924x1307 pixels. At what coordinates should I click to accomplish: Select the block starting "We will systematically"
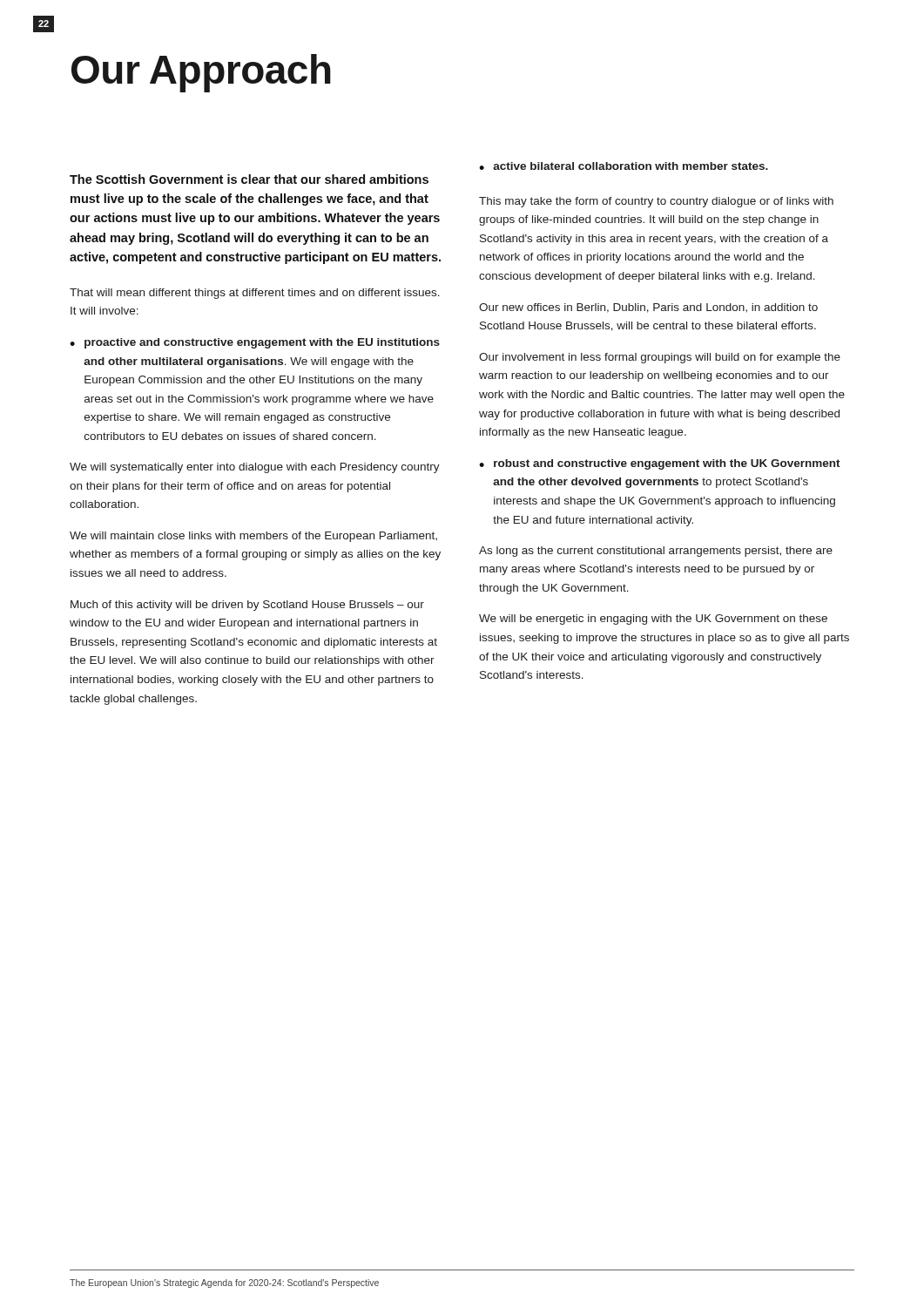point(257,486)
